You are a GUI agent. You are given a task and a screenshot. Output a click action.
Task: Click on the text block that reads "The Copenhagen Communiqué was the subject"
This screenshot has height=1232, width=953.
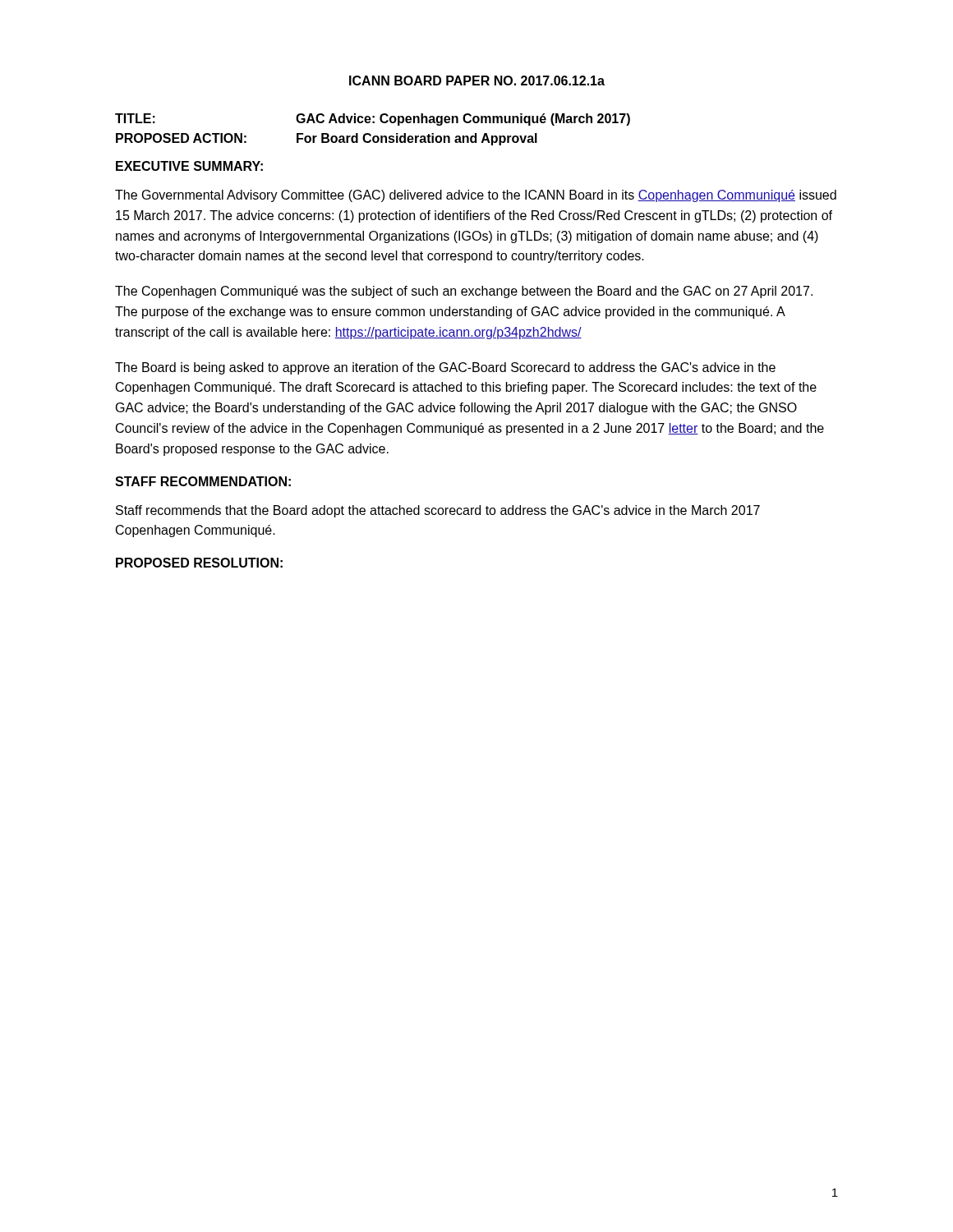(464, 312)
